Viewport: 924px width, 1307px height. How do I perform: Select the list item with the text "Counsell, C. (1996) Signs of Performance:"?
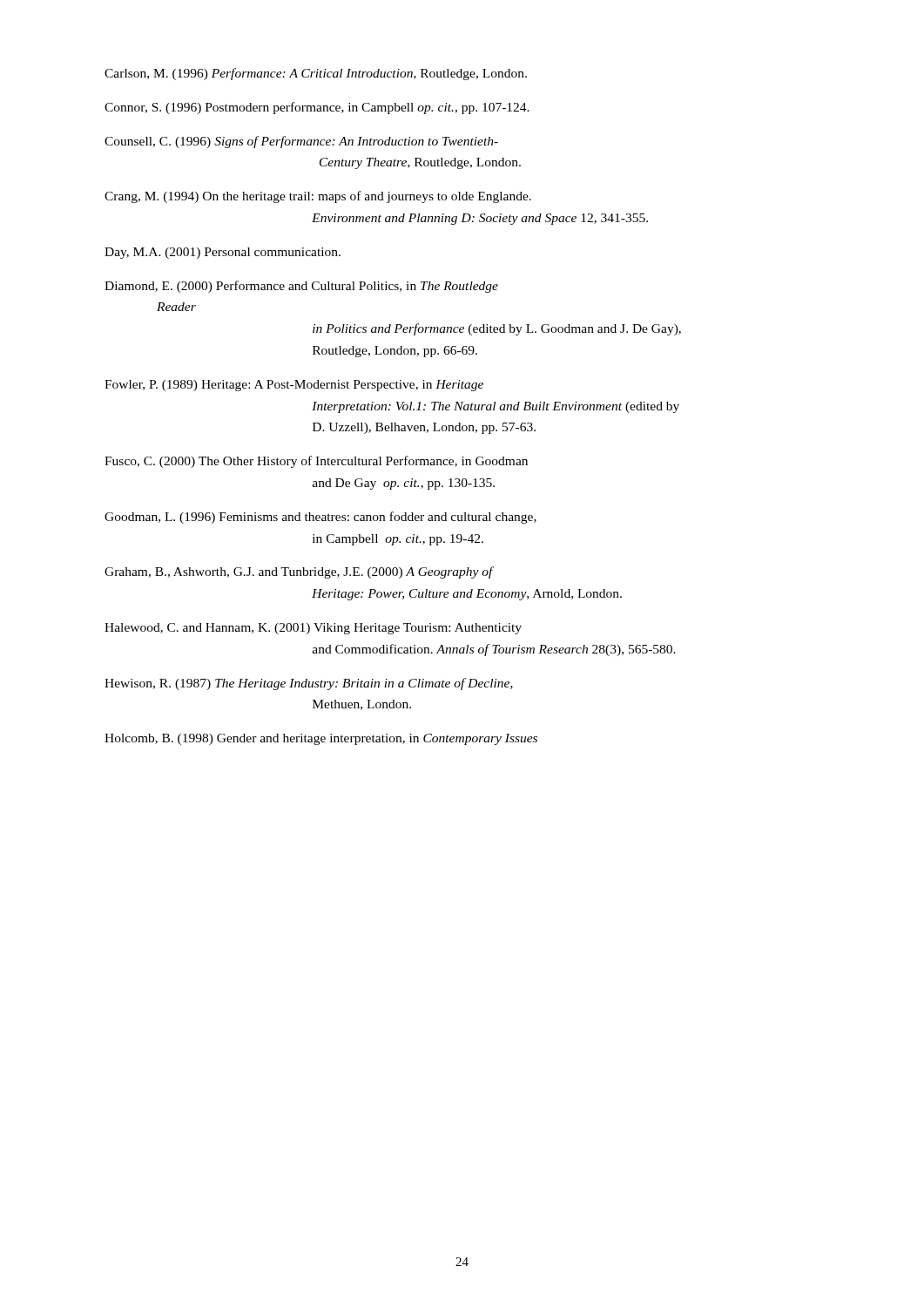(313, 151)
